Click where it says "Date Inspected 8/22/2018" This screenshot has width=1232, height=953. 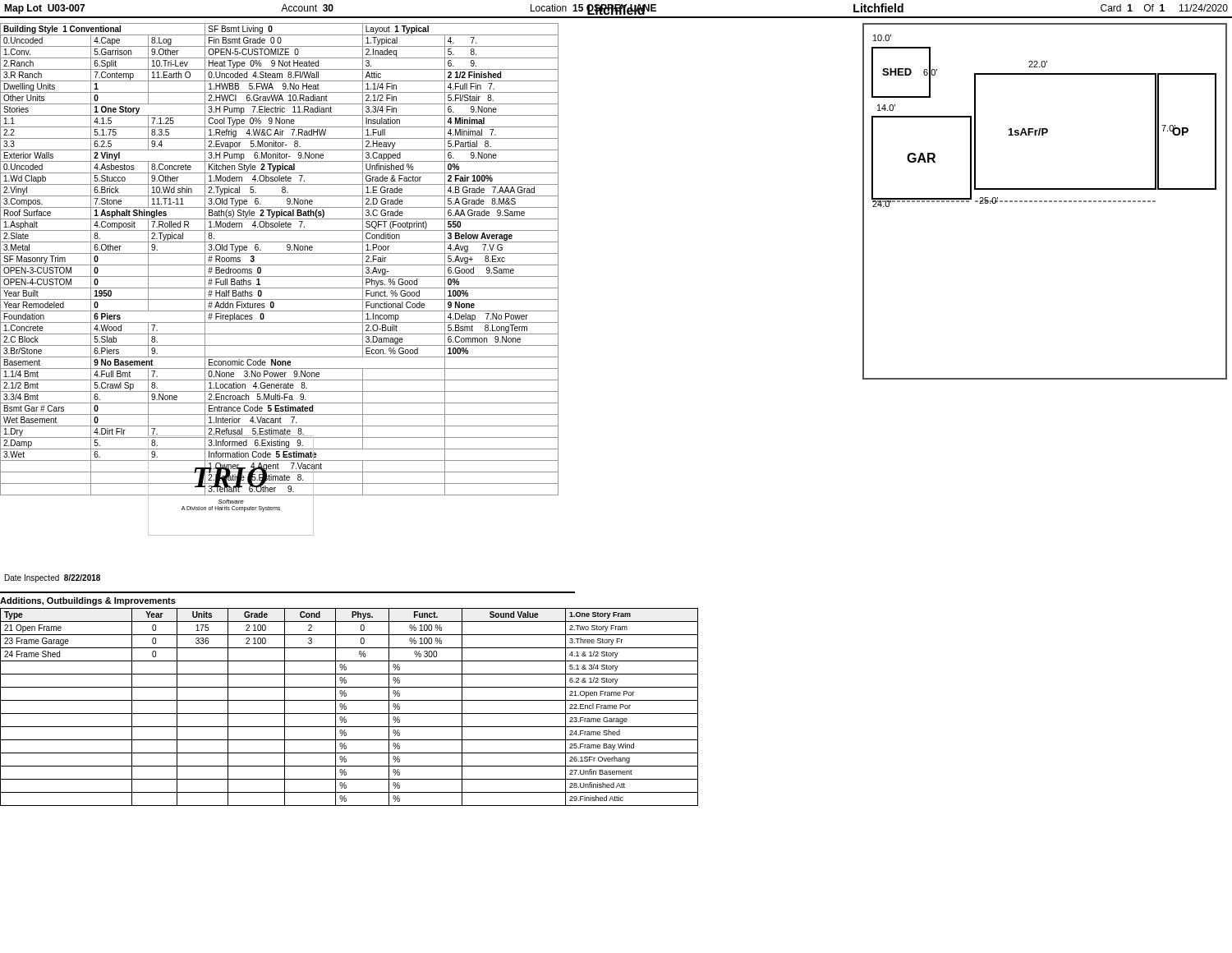click(x=52, y=578)
